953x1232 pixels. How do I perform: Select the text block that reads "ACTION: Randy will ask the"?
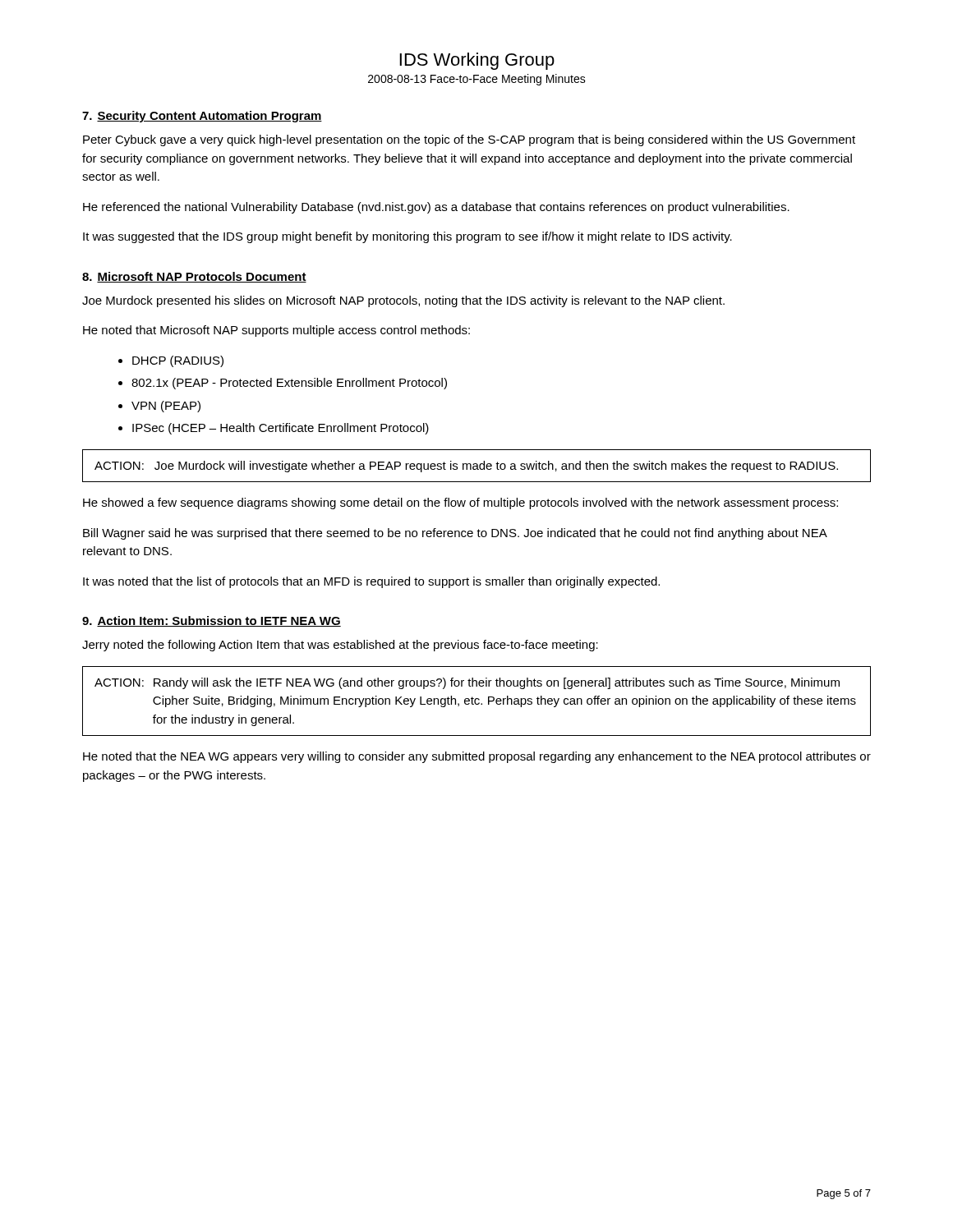click(x=476, y=701)
